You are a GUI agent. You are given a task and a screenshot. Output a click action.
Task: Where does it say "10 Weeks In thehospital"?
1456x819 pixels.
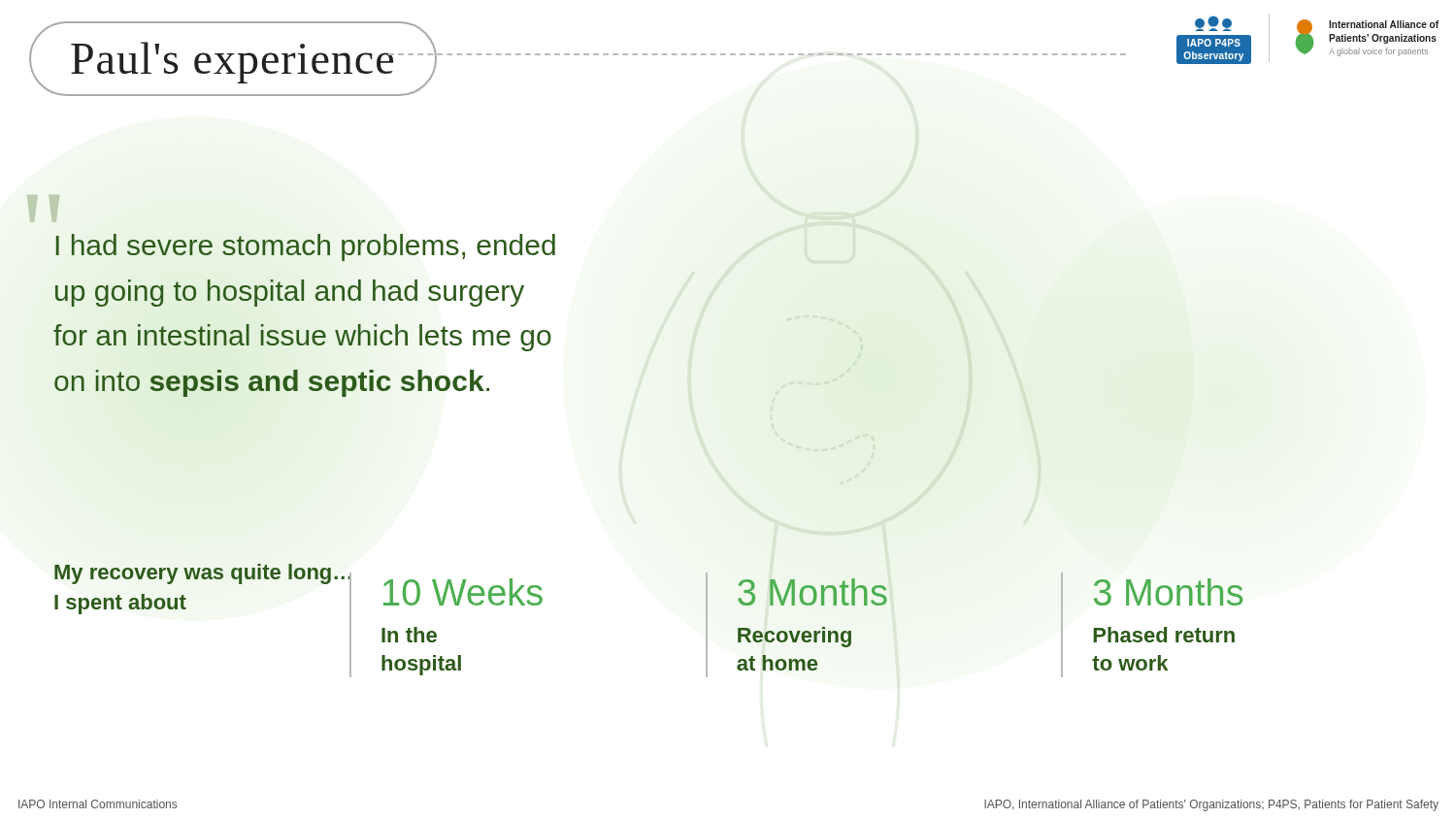coord(463,592)
